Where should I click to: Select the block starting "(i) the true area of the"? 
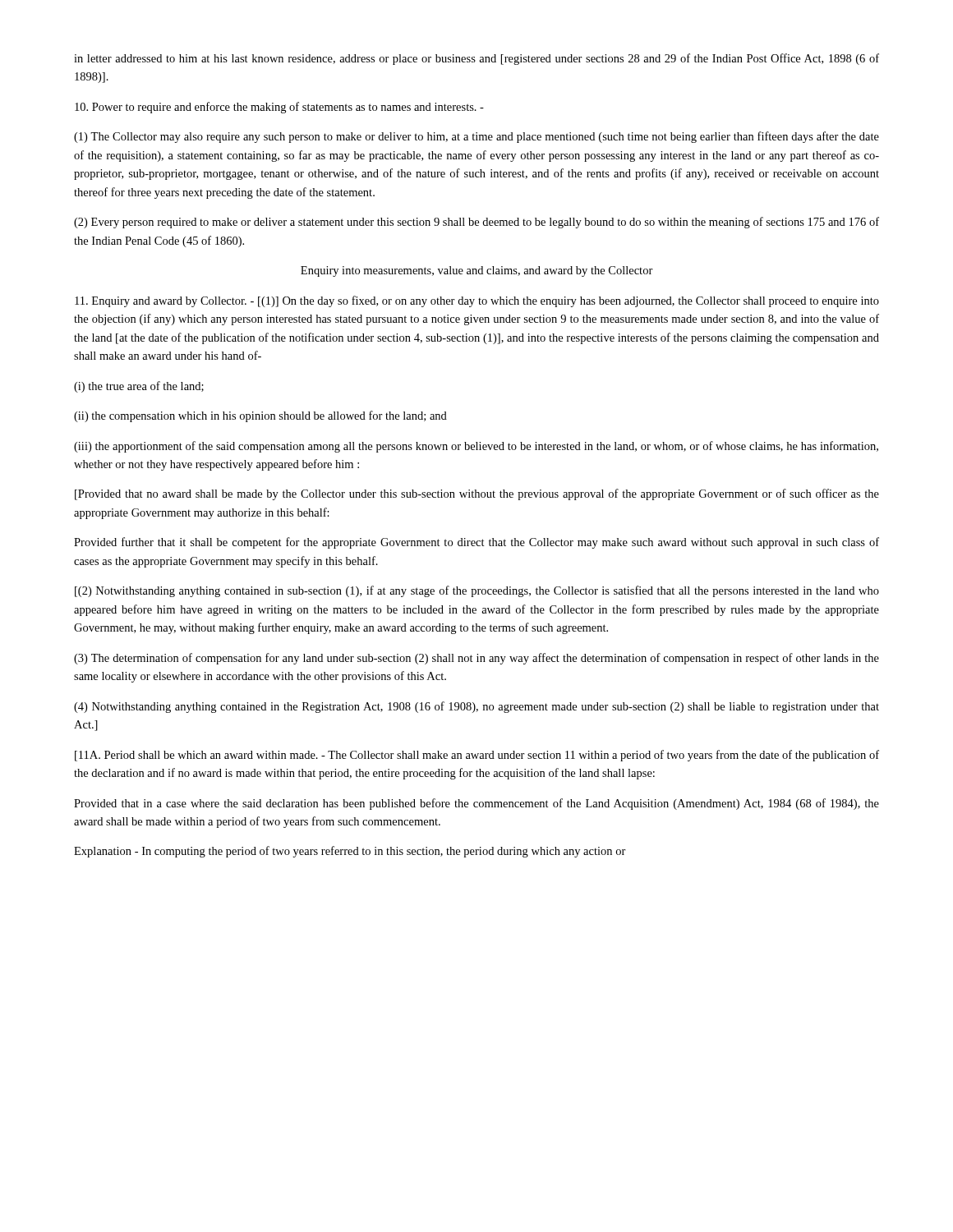(x=139, y=386)
